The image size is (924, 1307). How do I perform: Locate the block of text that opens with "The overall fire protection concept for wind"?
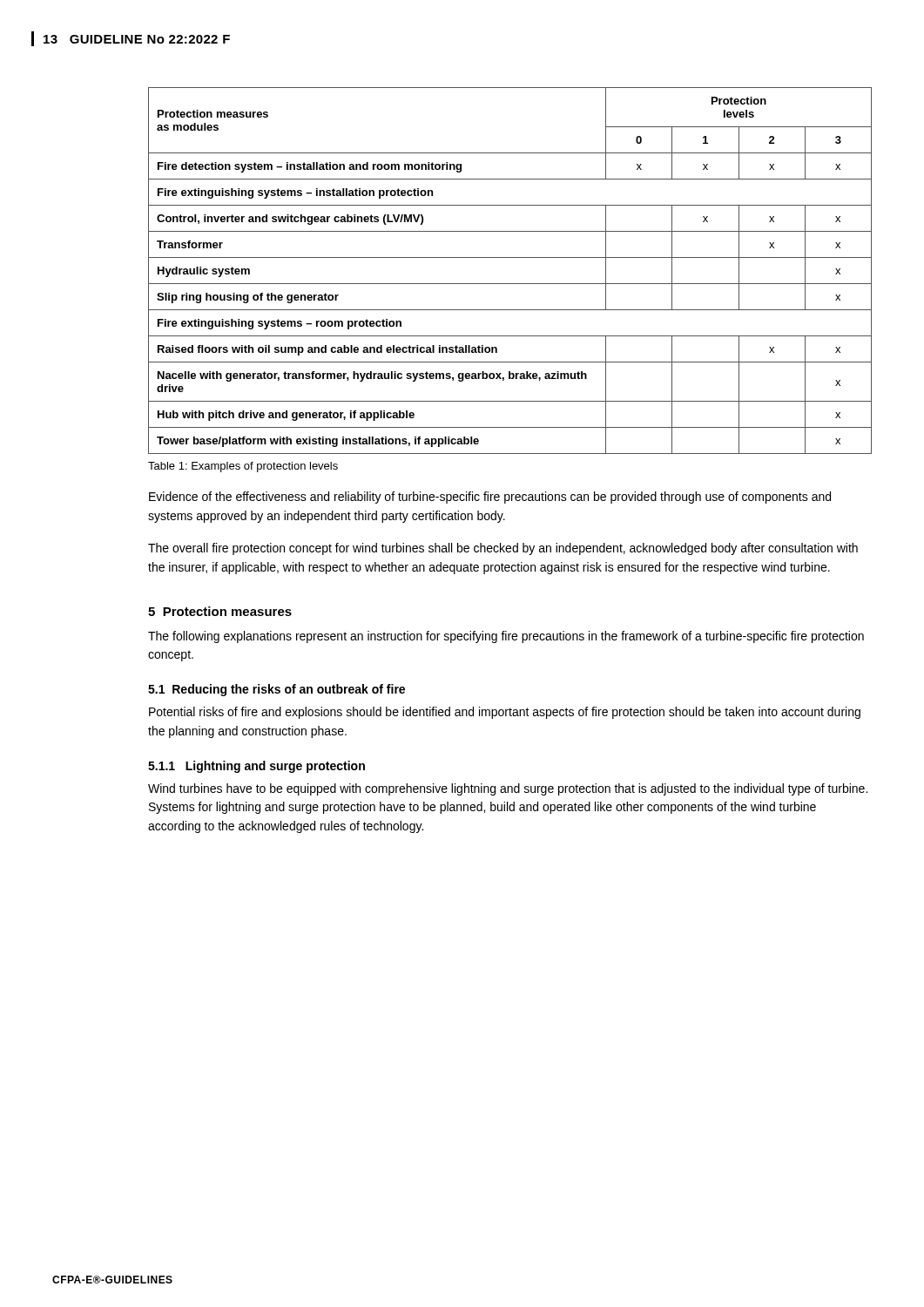pyautogui.click(x=503, y=558)
